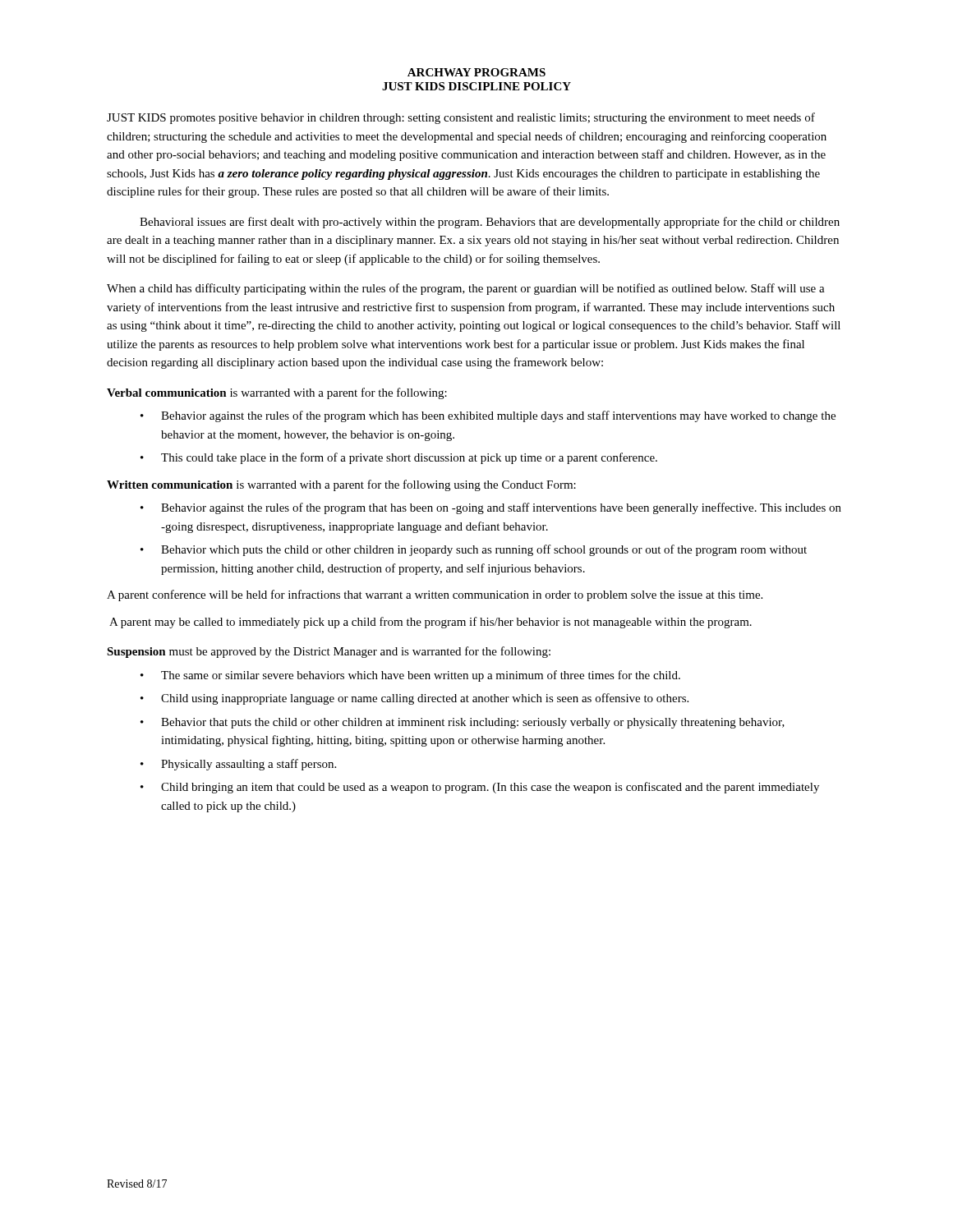Point to the block beginning "A parent may be called to immediately"
The image size is (953, 1232).
click(x=430, y=621)
